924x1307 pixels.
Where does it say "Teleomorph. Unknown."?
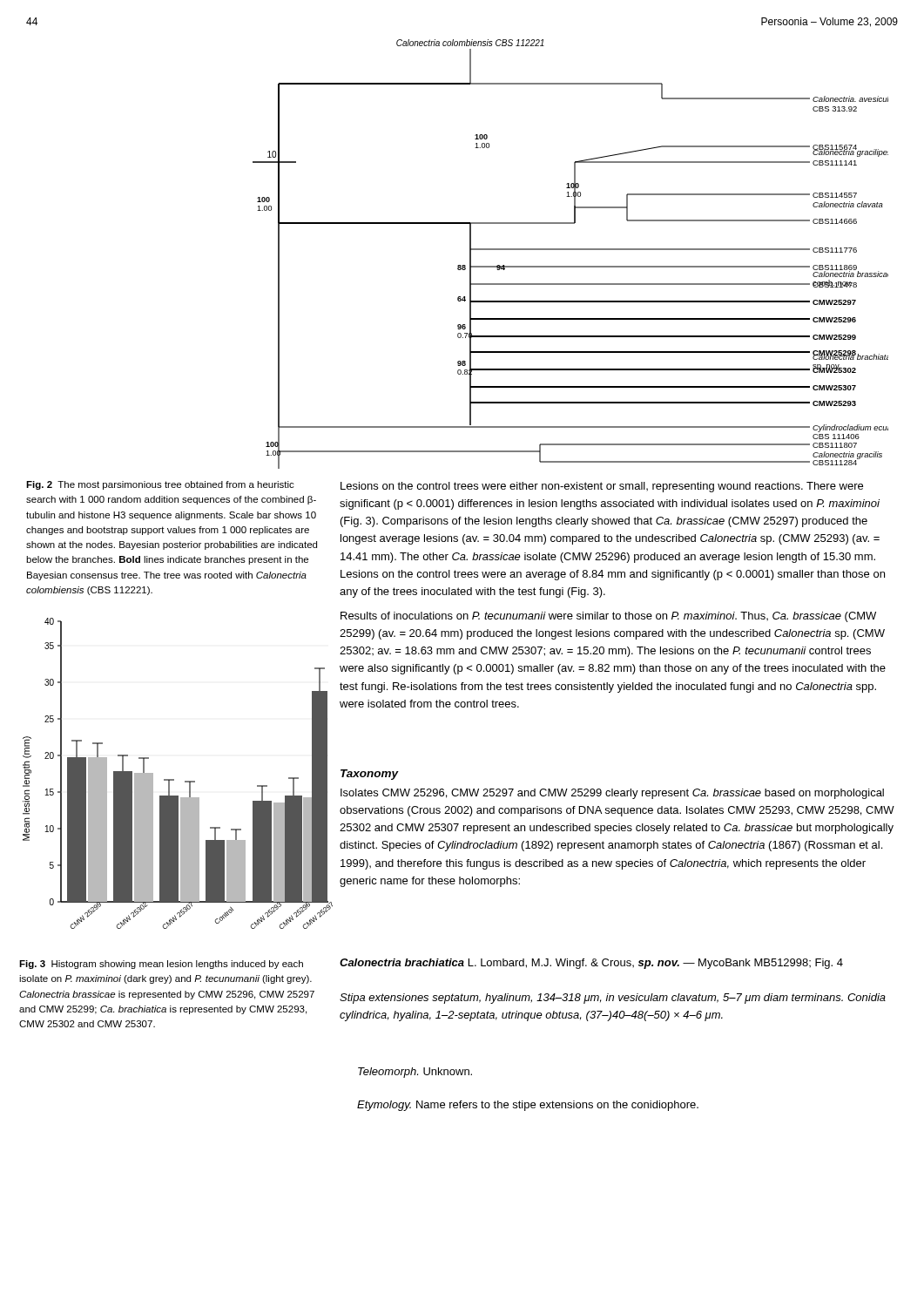click(x=415, y=1071)
